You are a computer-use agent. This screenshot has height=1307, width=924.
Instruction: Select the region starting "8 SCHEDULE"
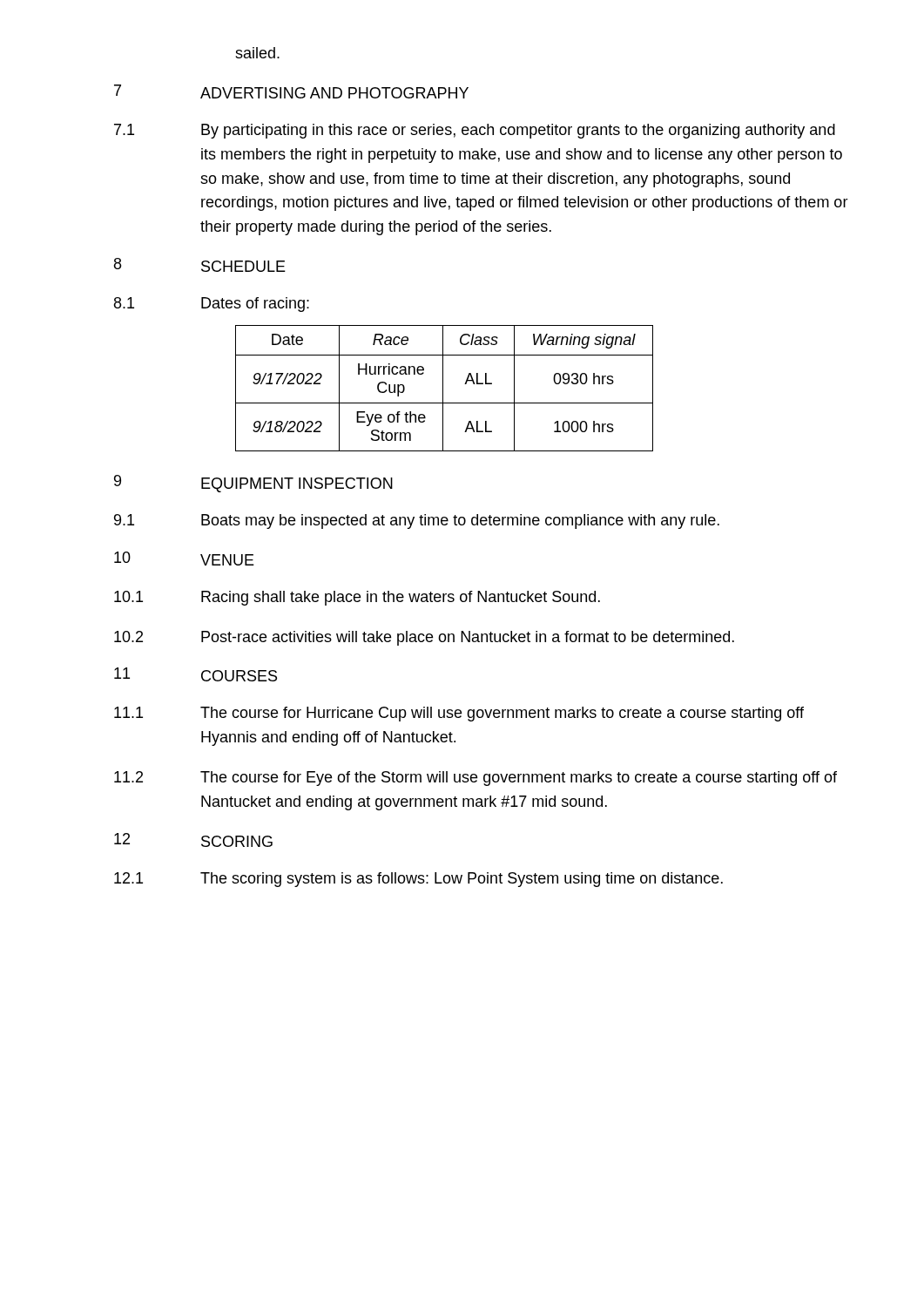200,265
